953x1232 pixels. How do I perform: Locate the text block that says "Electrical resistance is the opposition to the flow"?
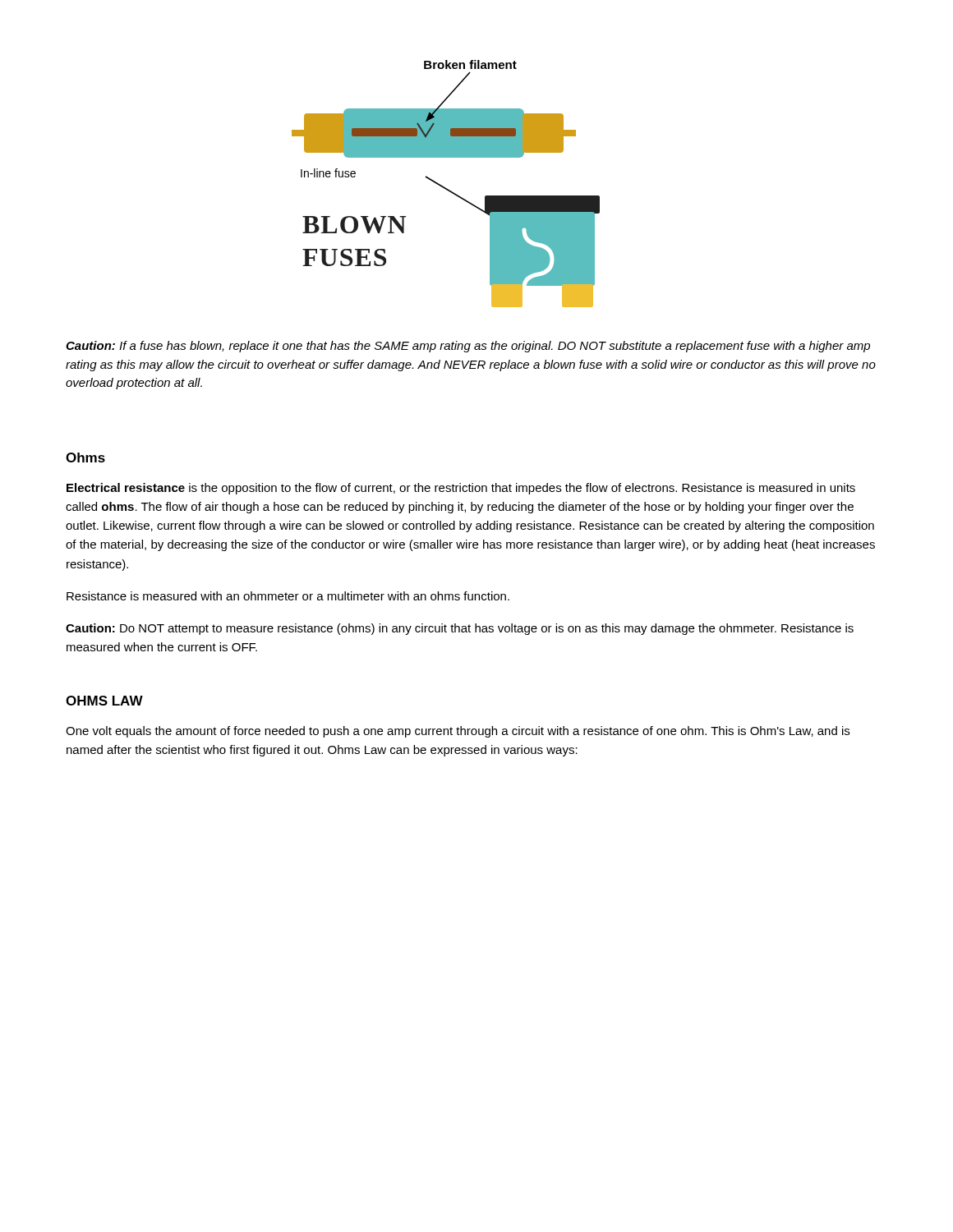tap(471, 525)
